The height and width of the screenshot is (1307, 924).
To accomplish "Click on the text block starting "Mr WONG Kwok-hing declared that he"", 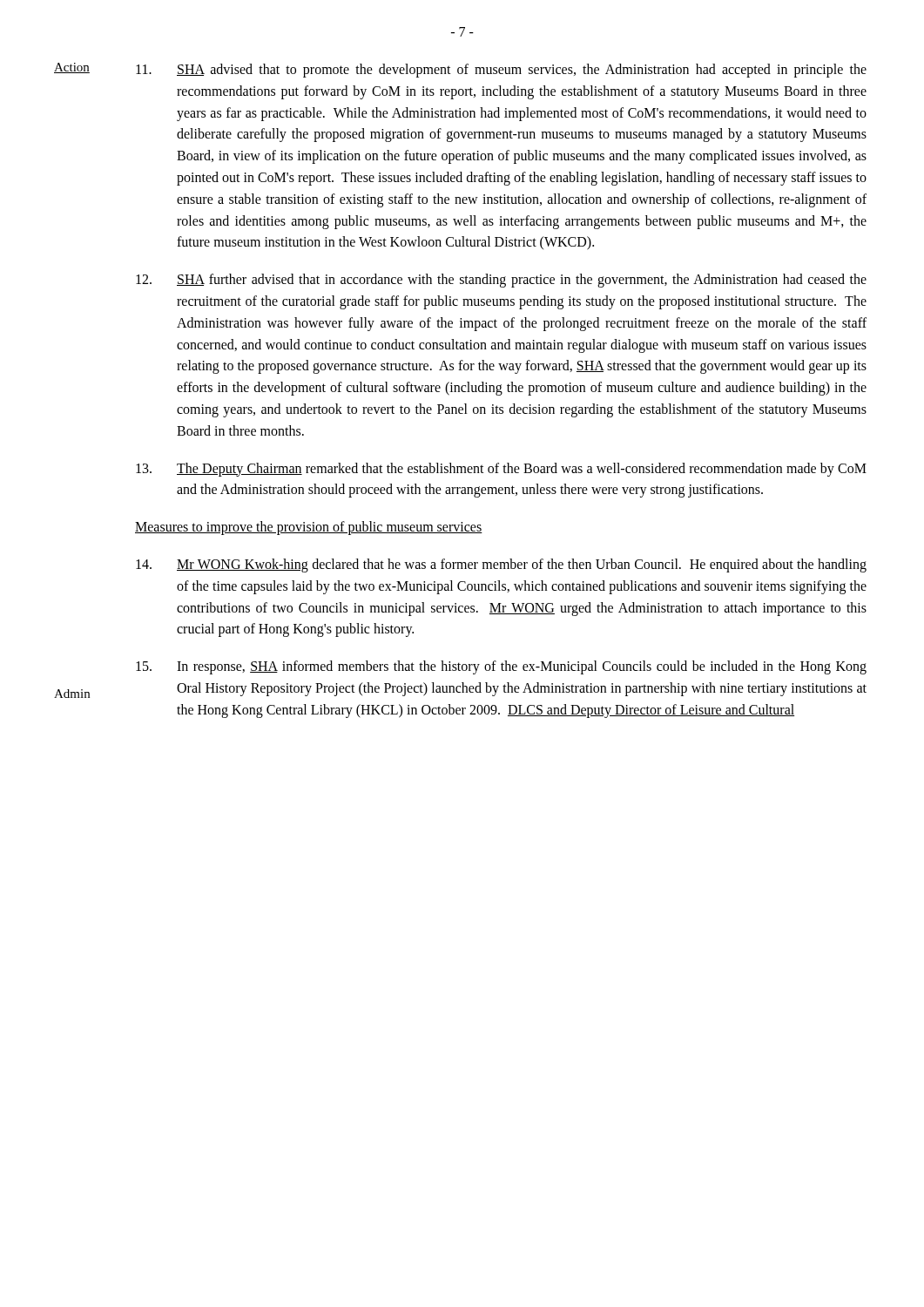I will pyautogui.click(x=501, y=597).
